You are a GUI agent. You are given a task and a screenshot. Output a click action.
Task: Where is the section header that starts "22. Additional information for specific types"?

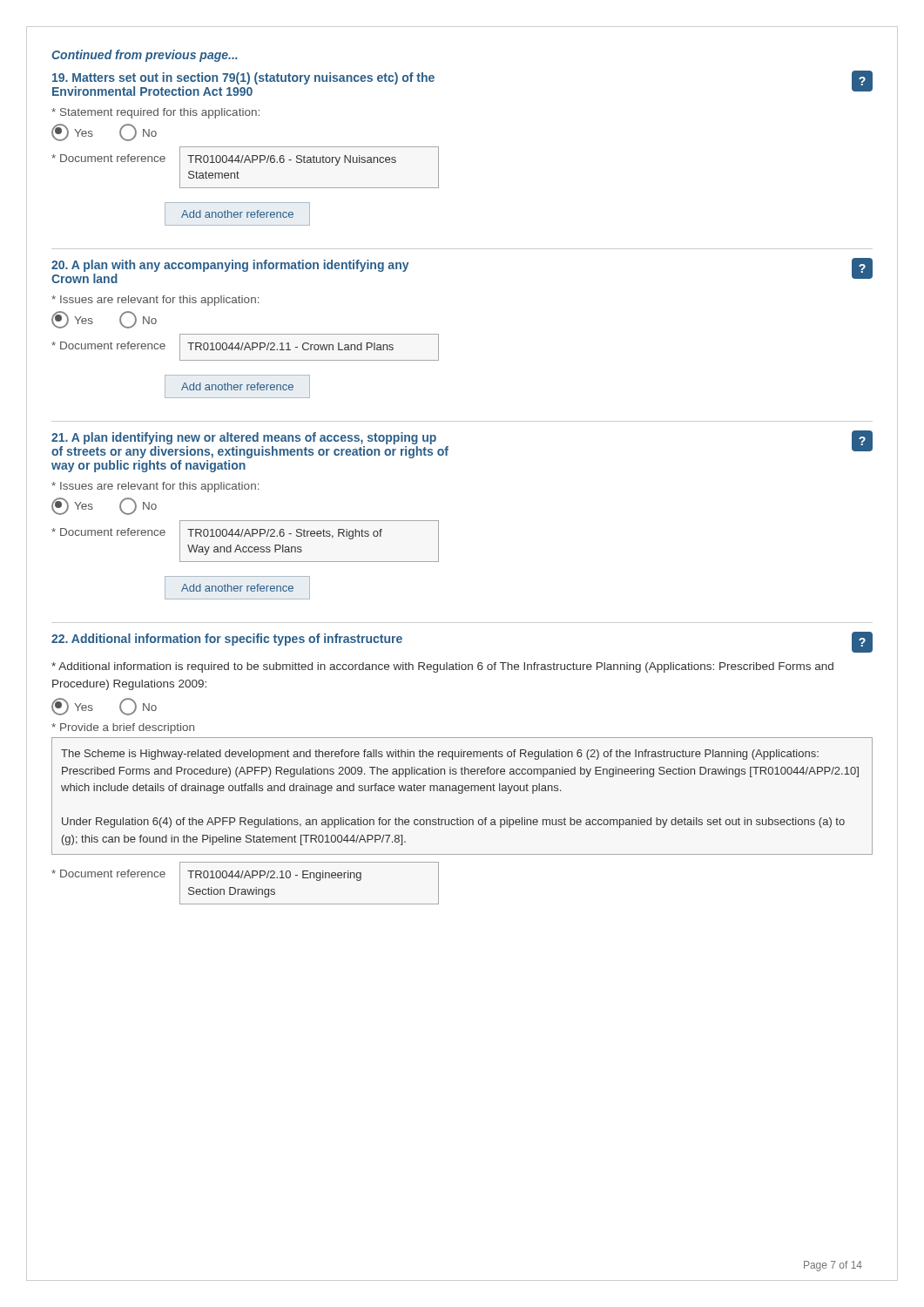pyautogui.click(x=237, y=642)
